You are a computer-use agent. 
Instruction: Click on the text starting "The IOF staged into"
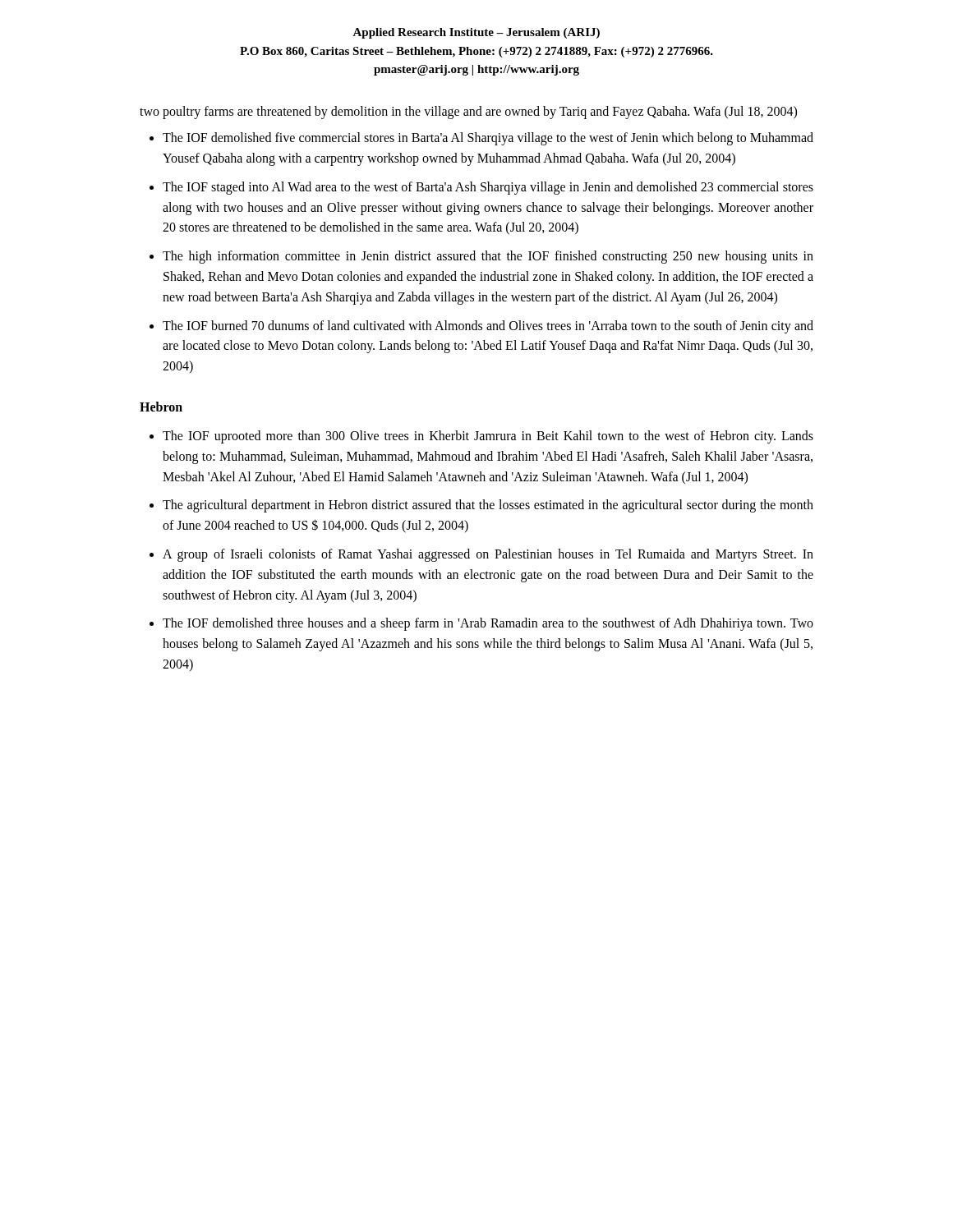tap(488, 207)
